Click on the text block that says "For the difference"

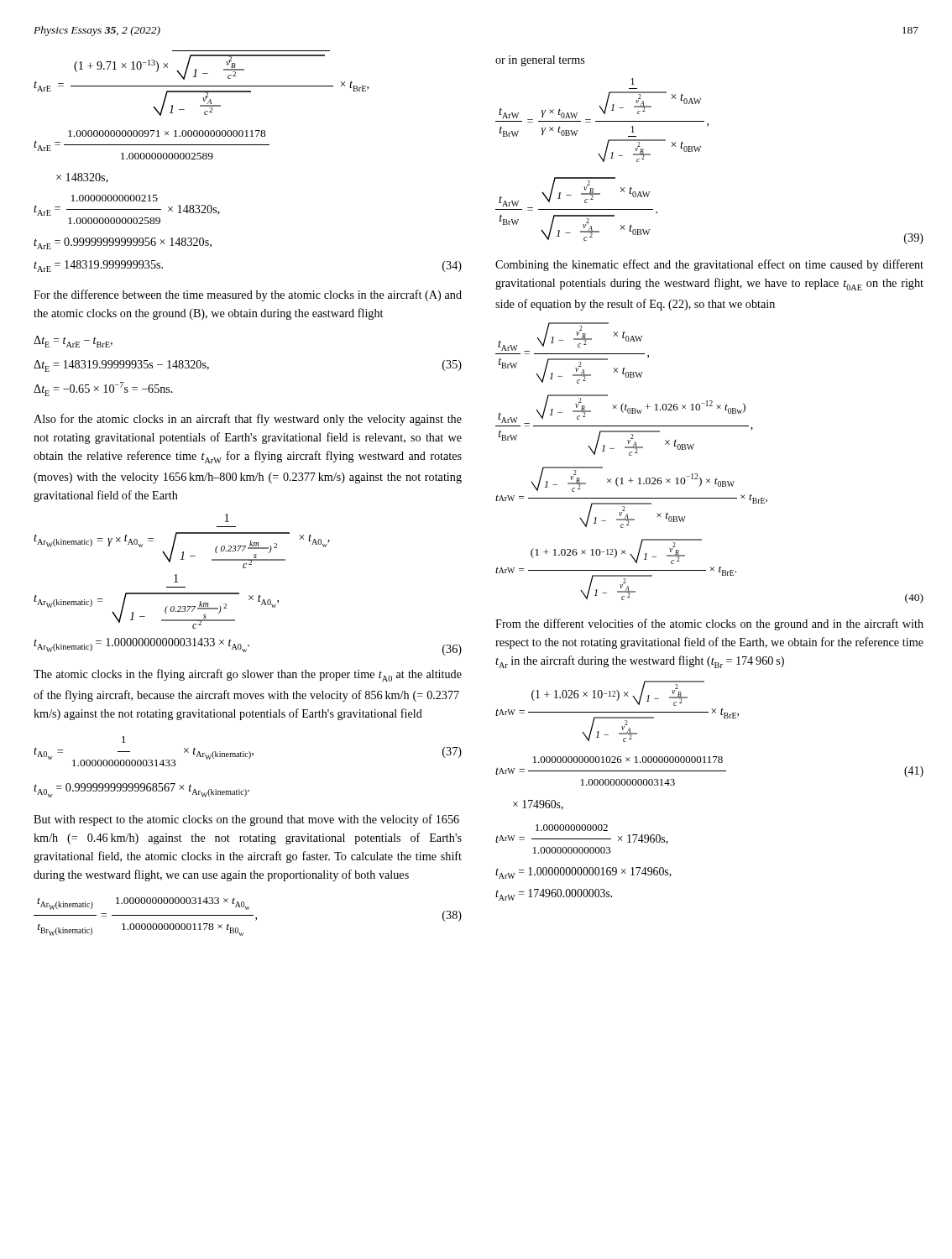tap(248, 304)
